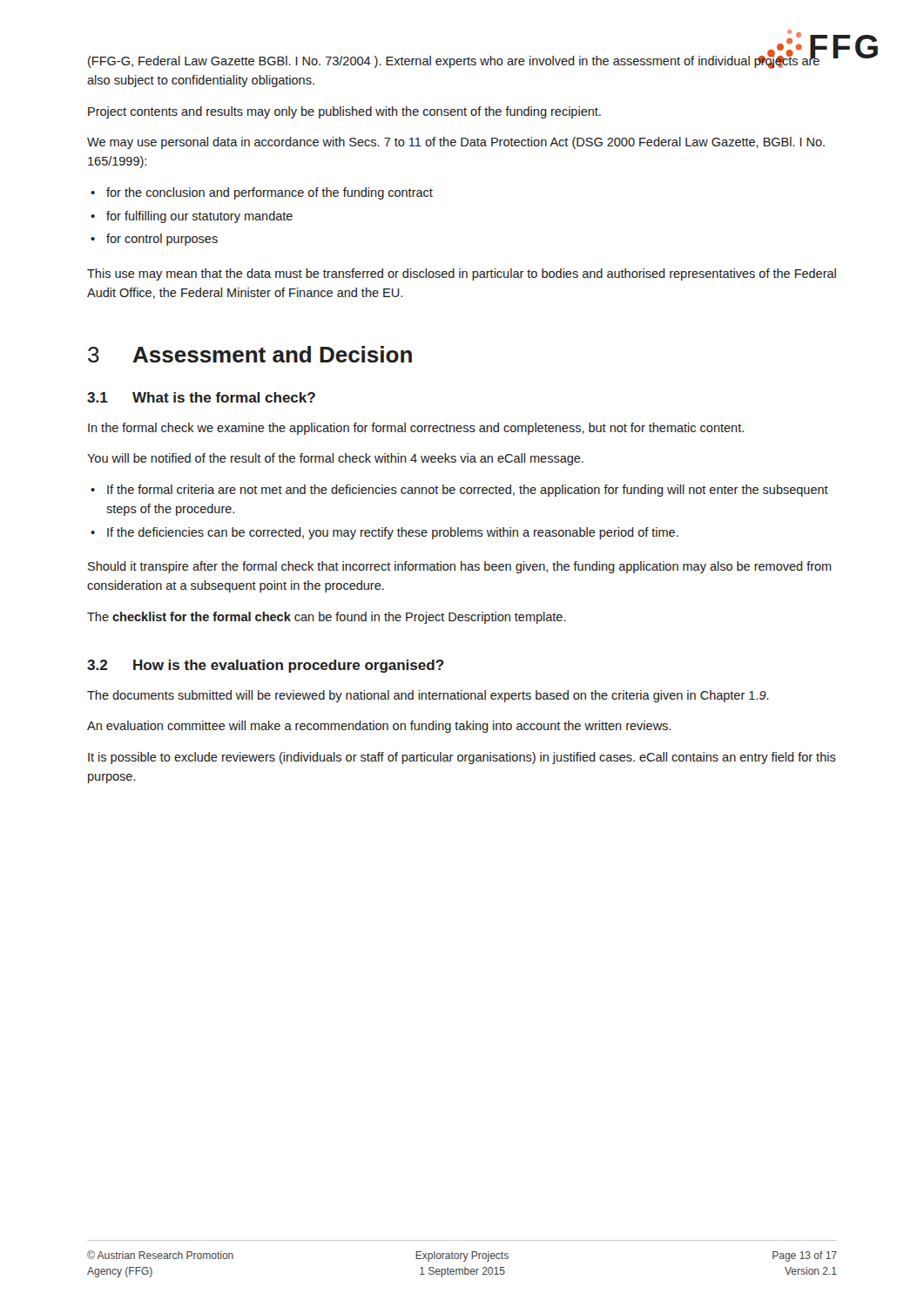
Task: Point to the block beginning "for the conclusion and performance of the funding"
Action: click(269, 192)
